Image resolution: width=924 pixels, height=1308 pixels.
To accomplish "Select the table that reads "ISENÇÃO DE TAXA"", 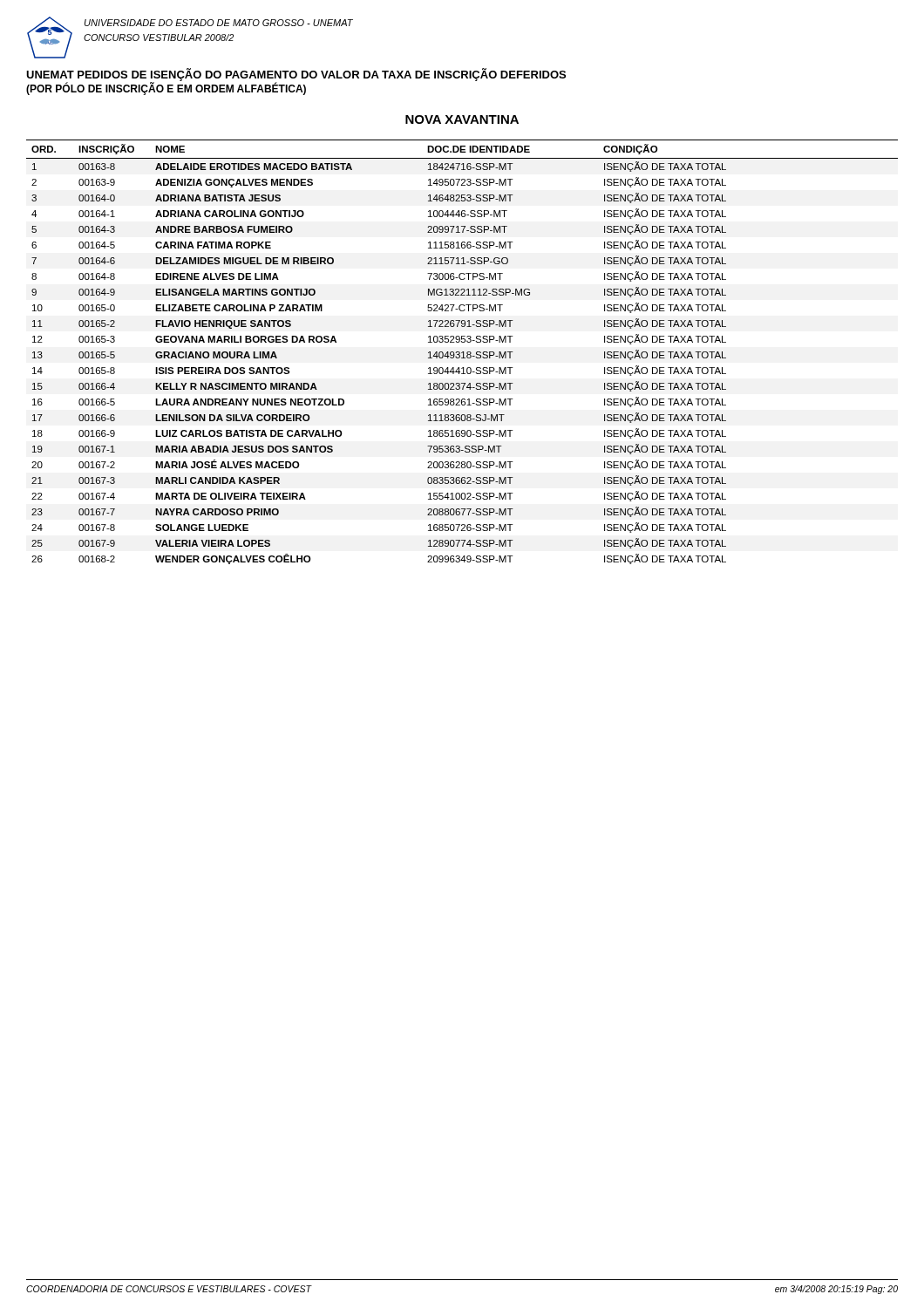I will click(x=462, y=353).
